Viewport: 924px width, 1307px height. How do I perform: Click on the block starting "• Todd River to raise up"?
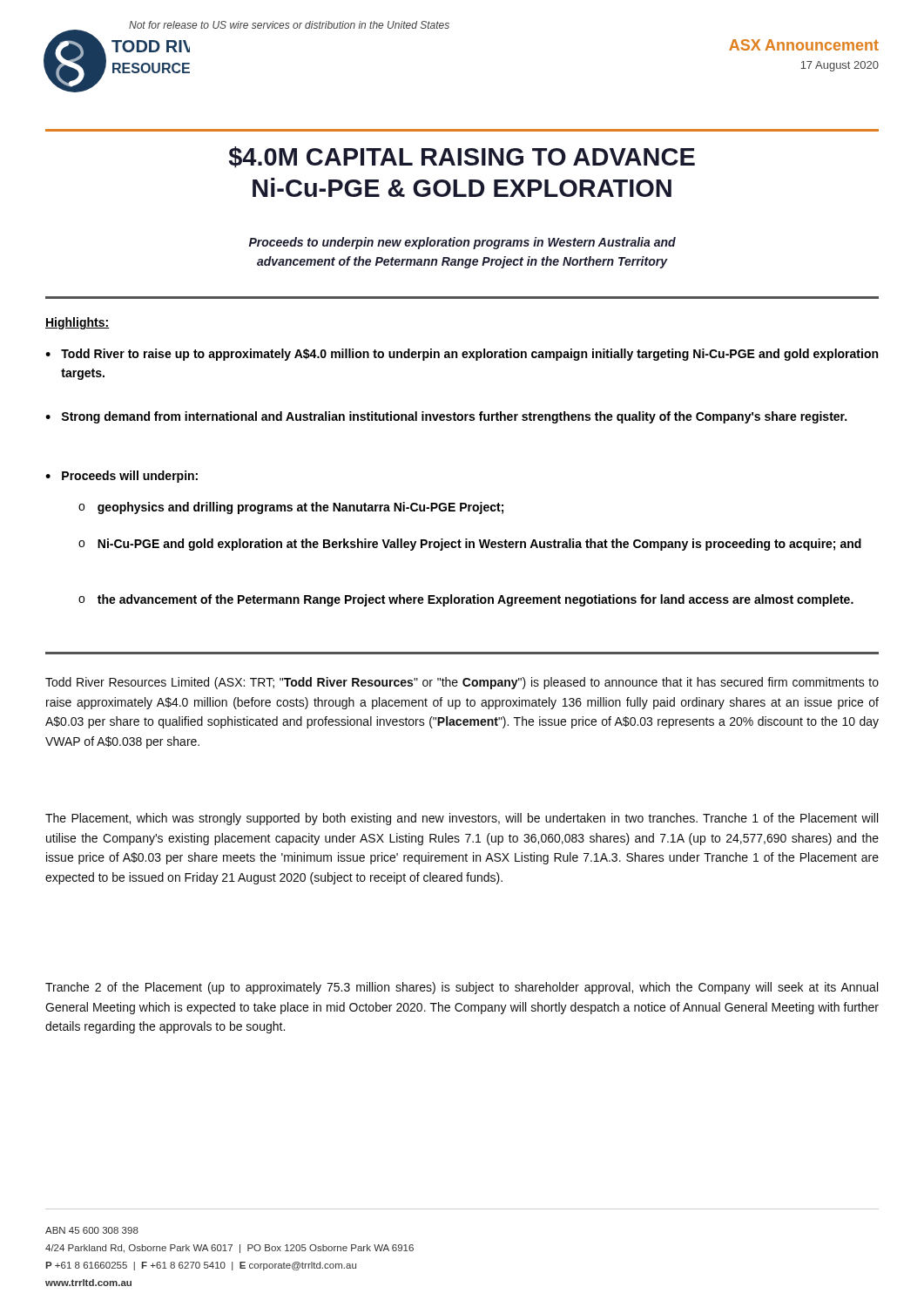462,364
